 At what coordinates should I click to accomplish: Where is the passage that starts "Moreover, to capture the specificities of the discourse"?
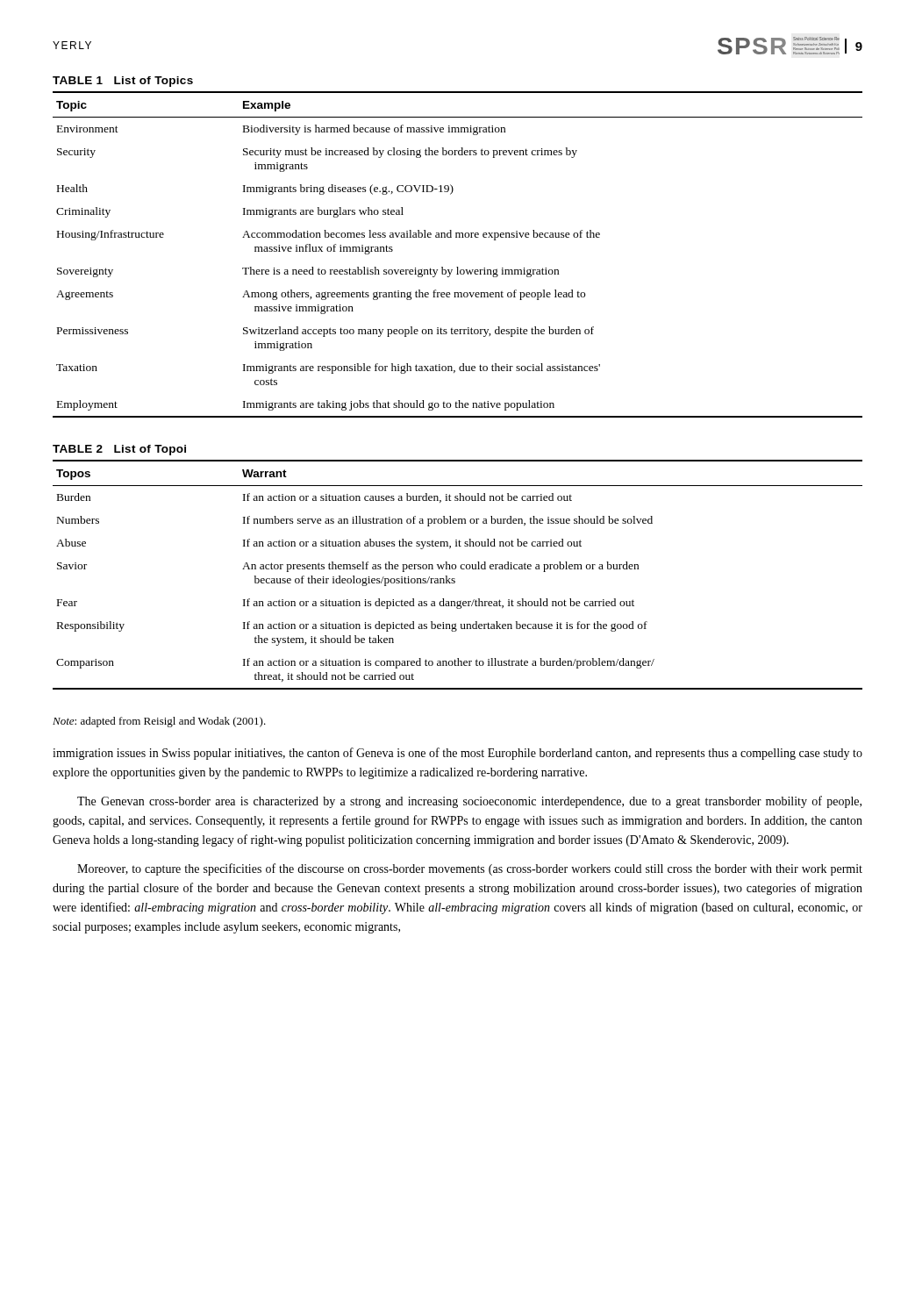pyautogui.click(x=458, y=898)
